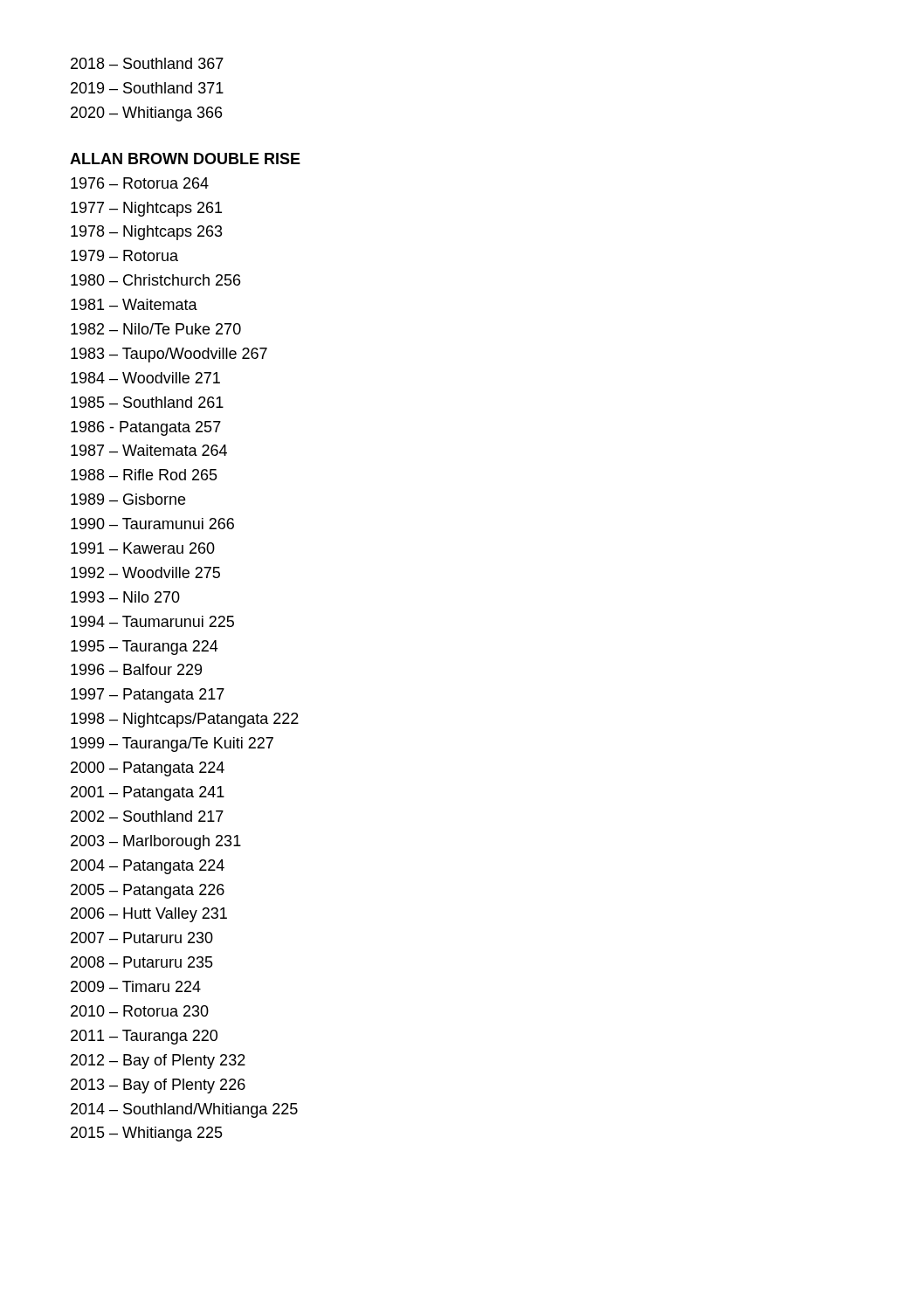Image resolution: width=924 pixels, height=1310 pixels.
Task: Select the list item that reads "2004 – Patangata 224"
Action: pos(147,865)
